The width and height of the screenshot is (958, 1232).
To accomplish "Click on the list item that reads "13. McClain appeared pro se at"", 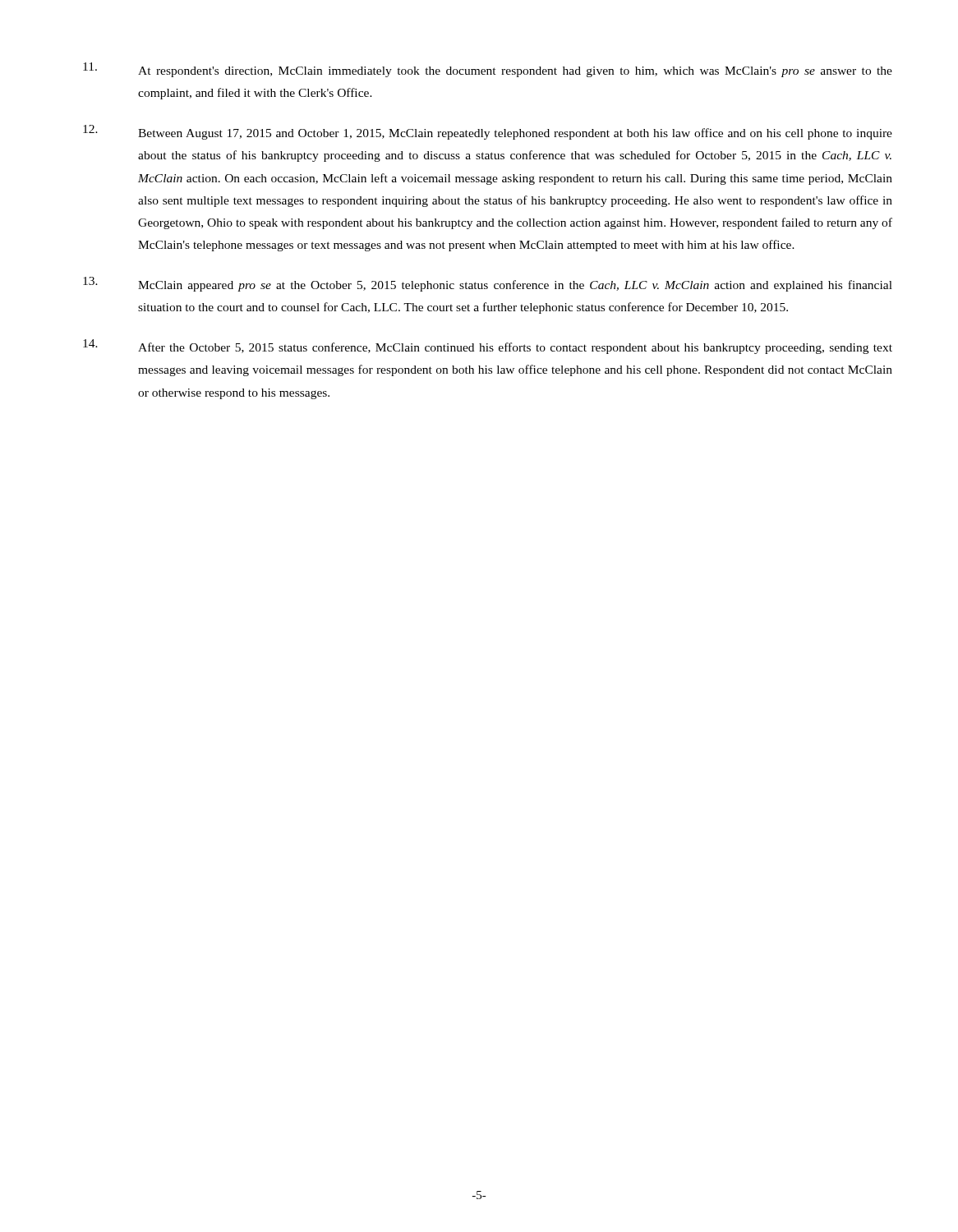I will [x=487, y=296].
